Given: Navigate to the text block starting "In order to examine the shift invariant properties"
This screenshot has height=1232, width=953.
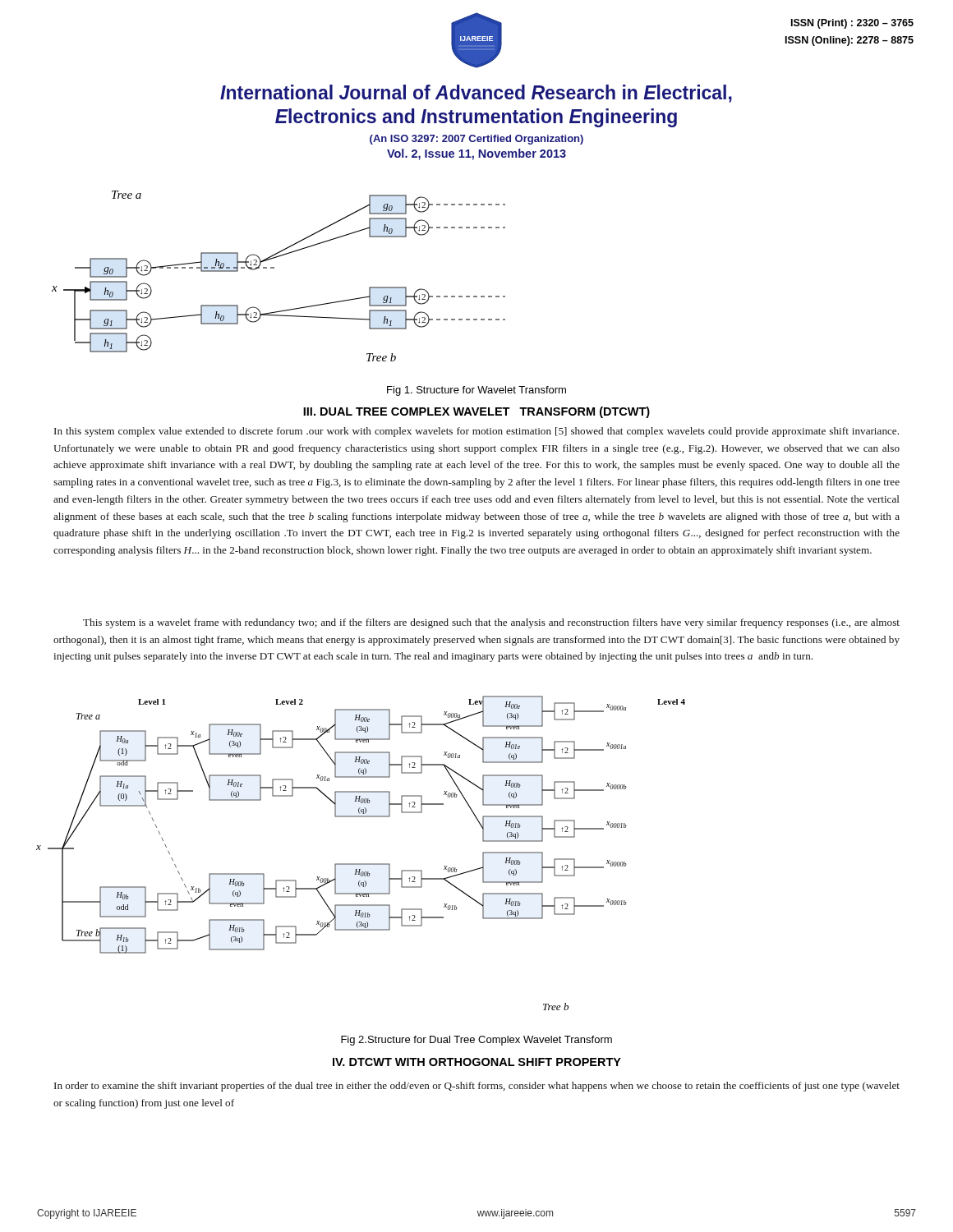Looking at the screenshot, I should pos(476,1094).
